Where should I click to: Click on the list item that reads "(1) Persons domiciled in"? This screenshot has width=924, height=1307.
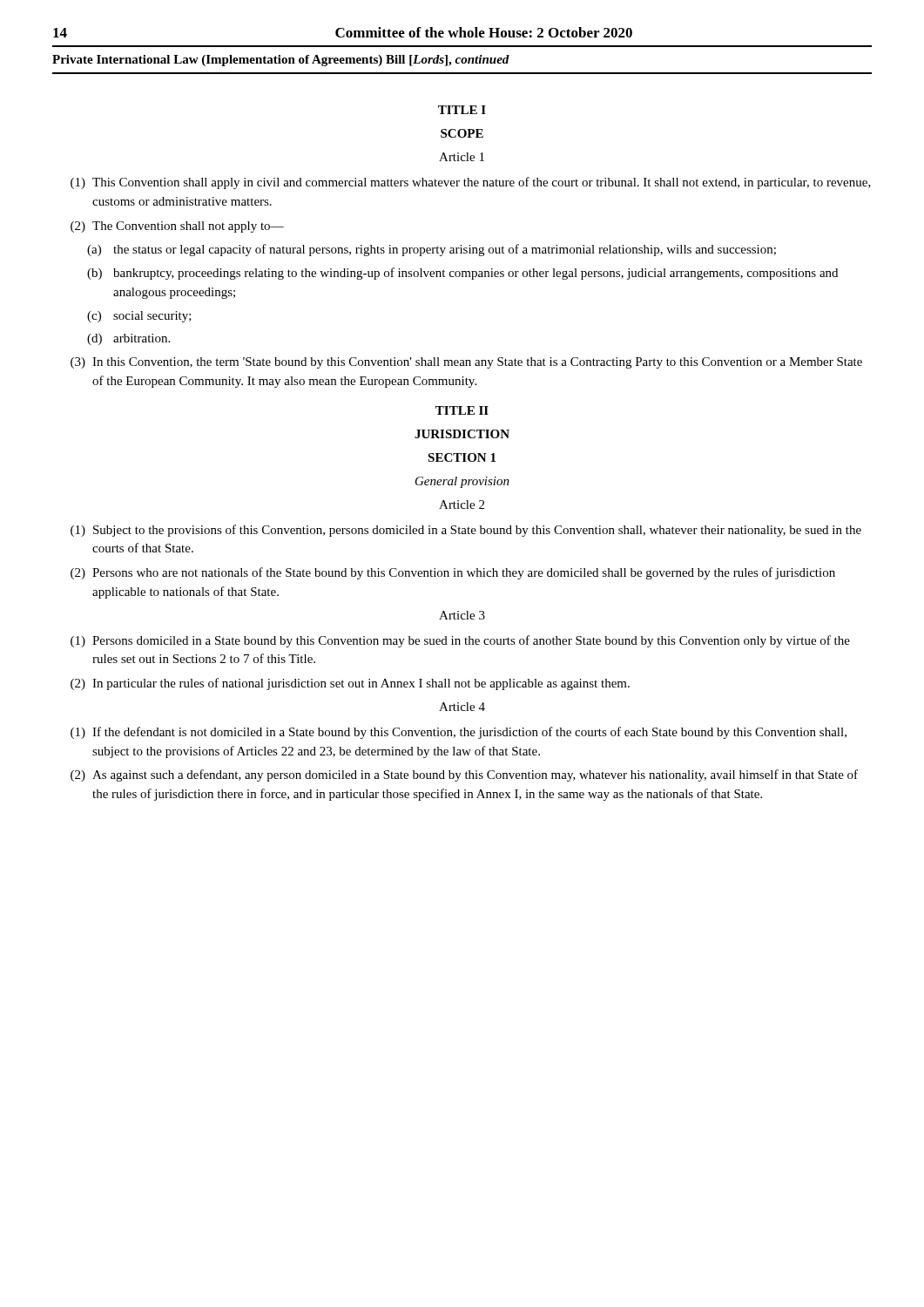point(462,650)
